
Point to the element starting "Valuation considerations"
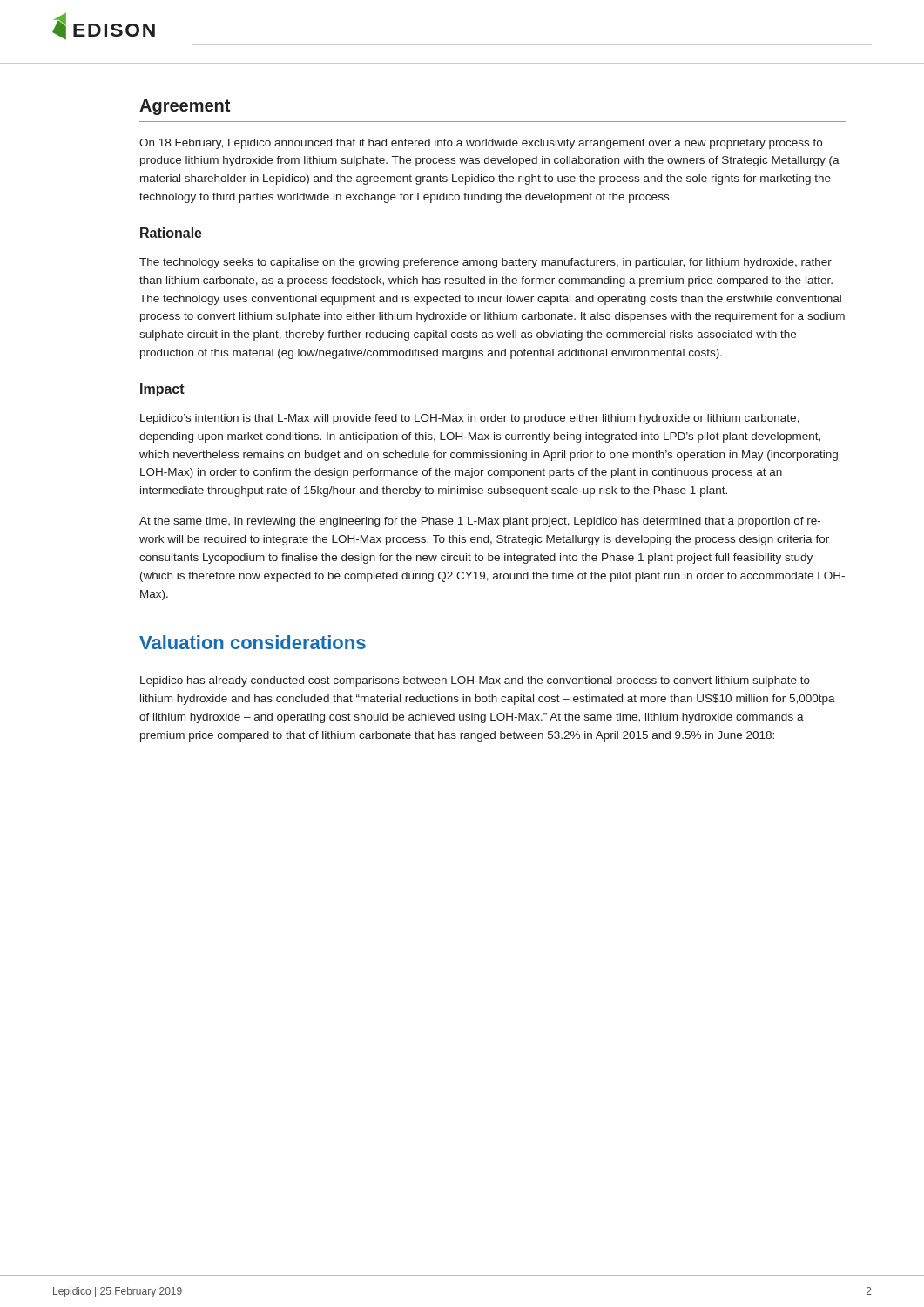(x=253, y=642)
